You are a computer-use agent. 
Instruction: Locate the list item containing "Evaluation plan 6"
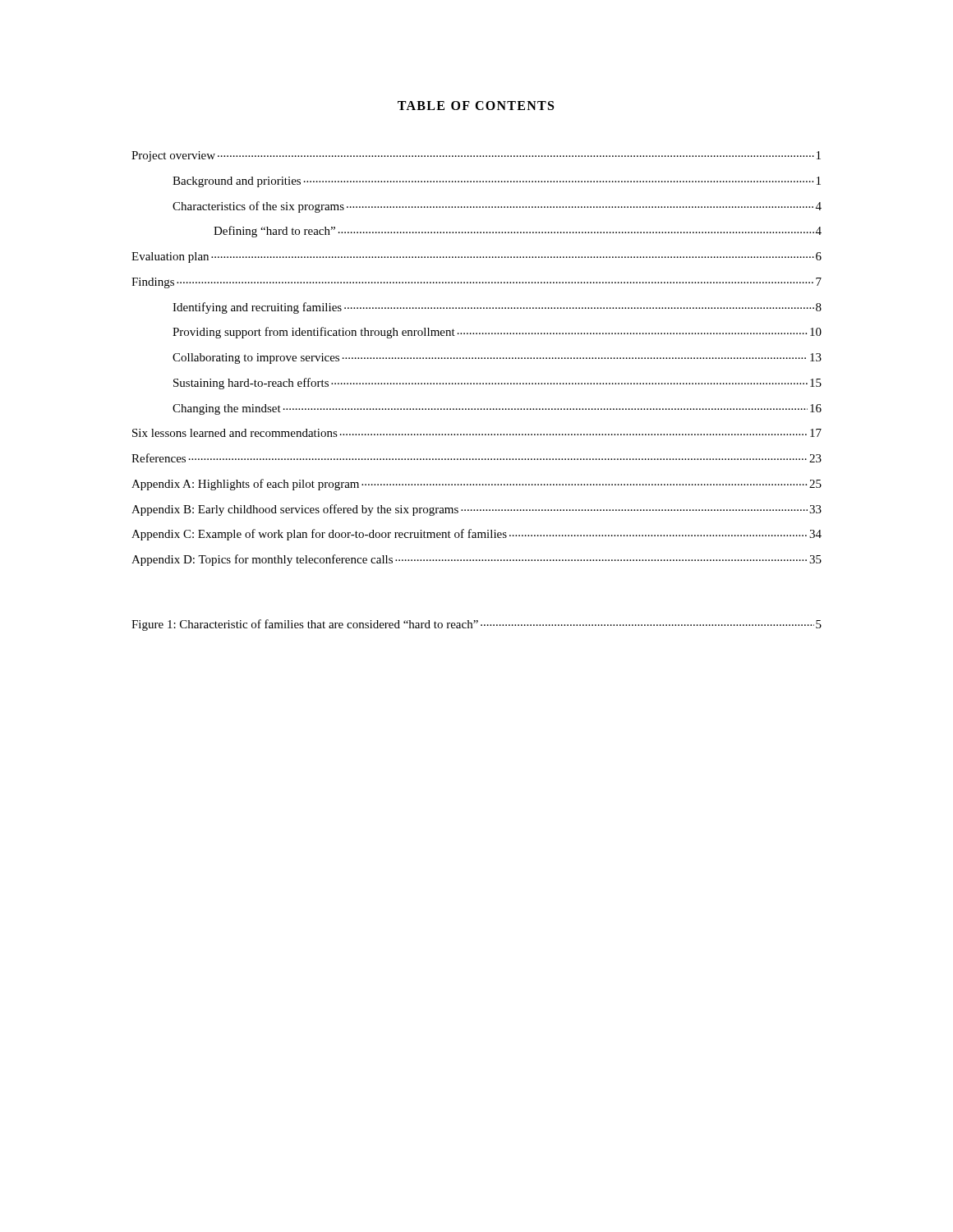[476, 257]
